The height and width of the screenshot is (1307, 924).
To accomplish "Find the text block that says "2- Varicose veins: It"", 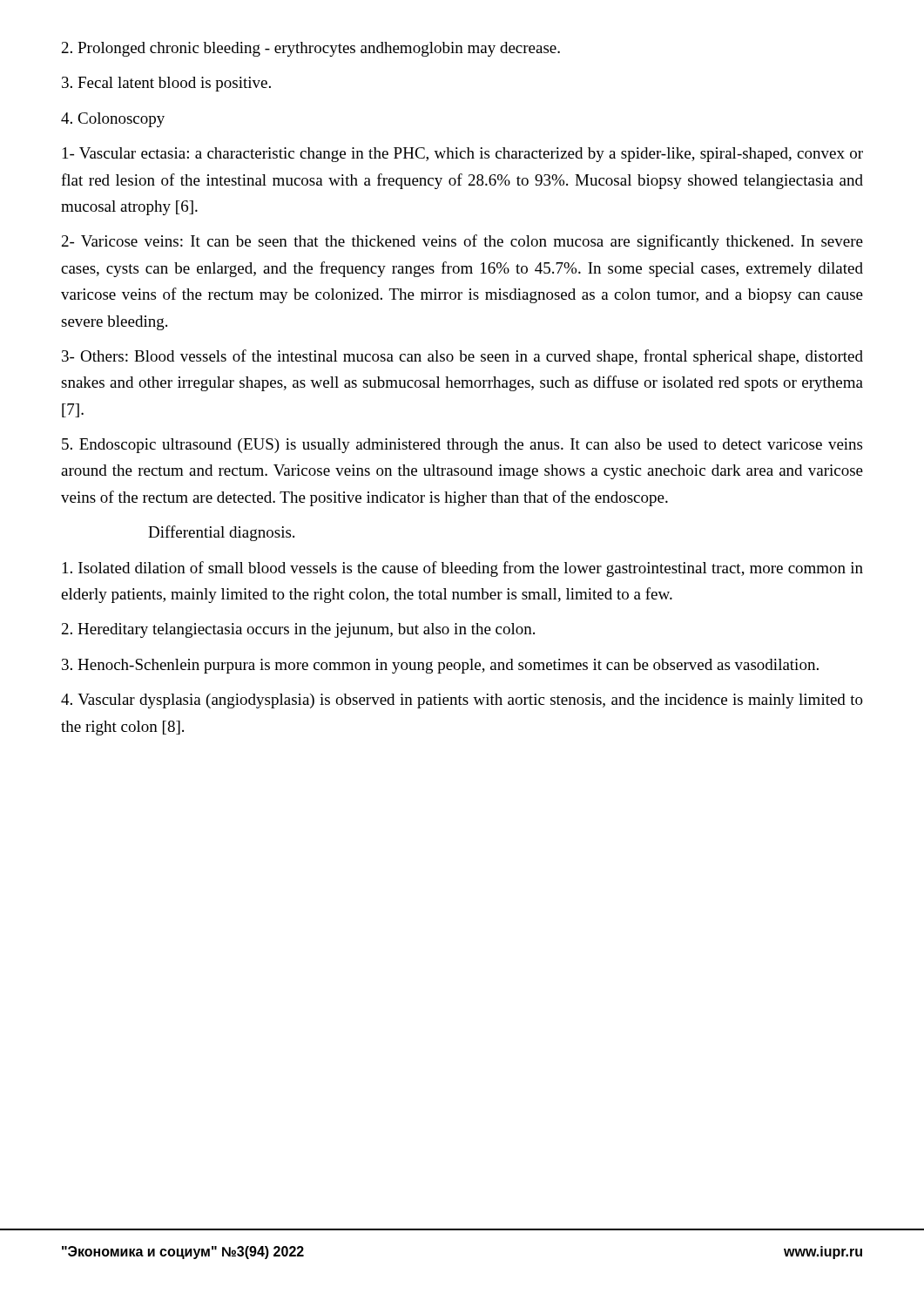I will pyautogui.click(x=462, y=281).
